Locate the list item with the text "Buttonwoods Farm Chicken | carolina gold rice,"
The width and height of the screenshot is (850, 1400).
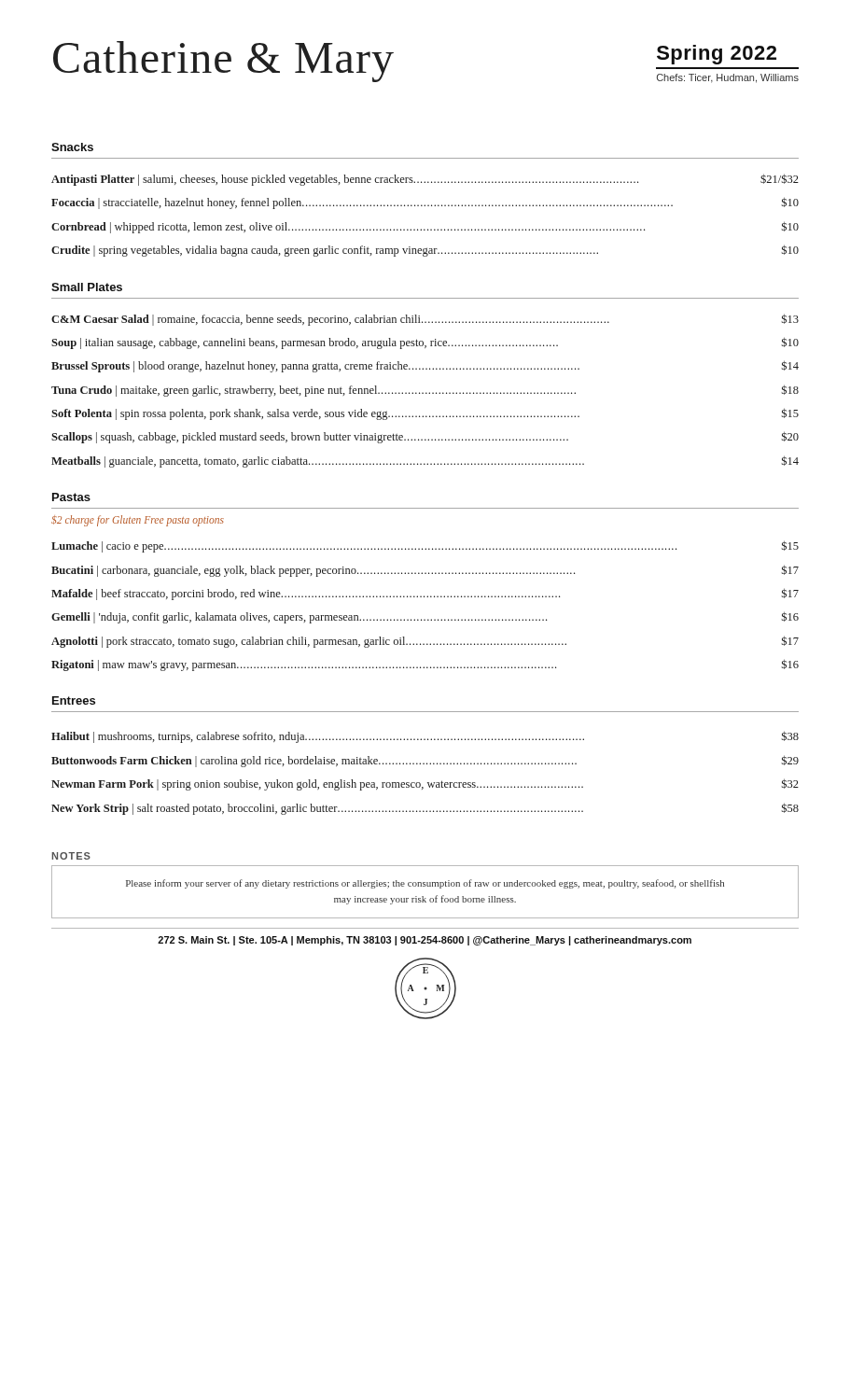(x=425, y=761)
